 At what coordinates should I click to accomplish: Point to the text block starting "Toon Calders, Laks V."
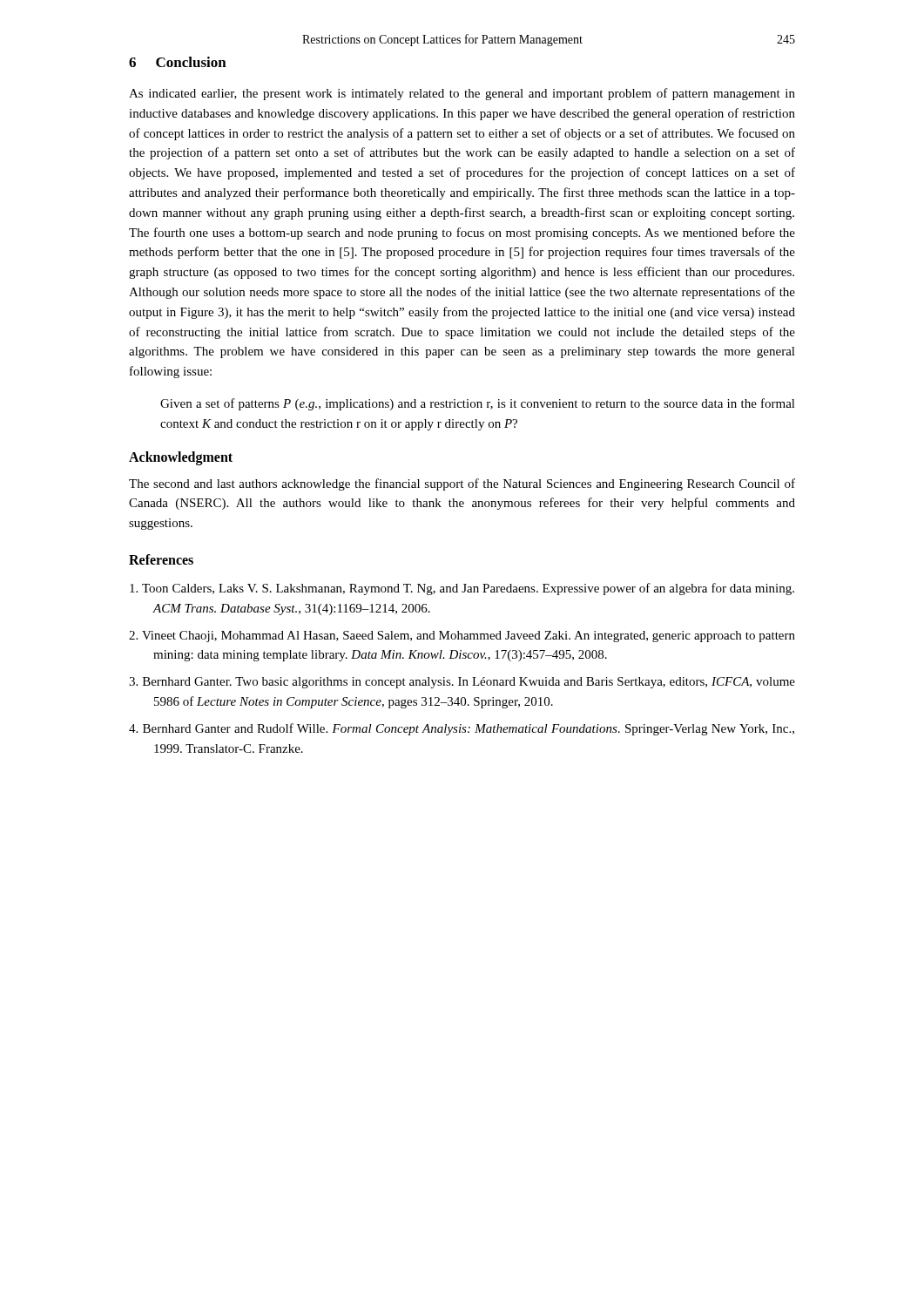coord(462,598)
